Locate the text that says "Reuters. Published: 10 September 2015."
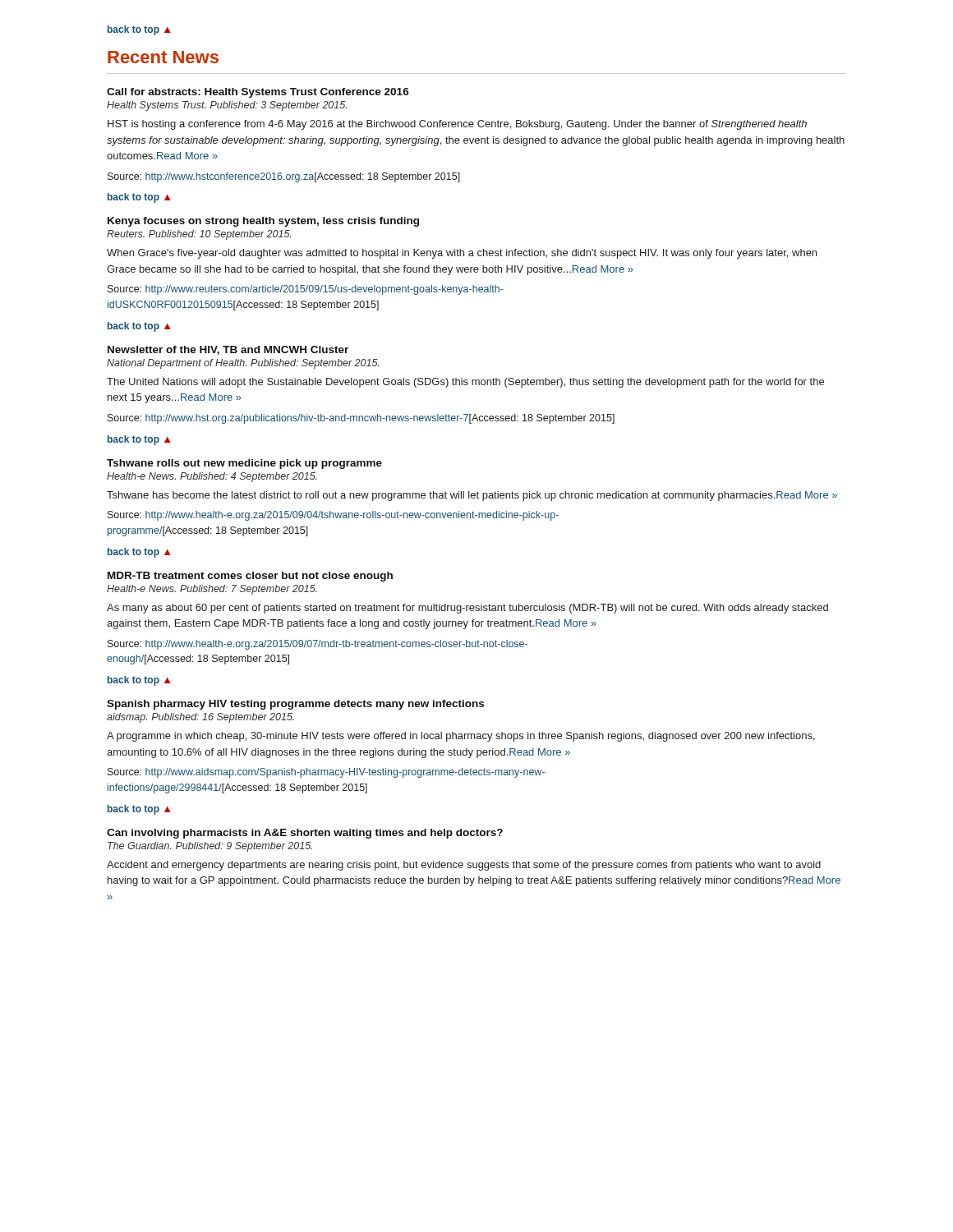The height and width of the screenshot is (1232, 953). 199,235
